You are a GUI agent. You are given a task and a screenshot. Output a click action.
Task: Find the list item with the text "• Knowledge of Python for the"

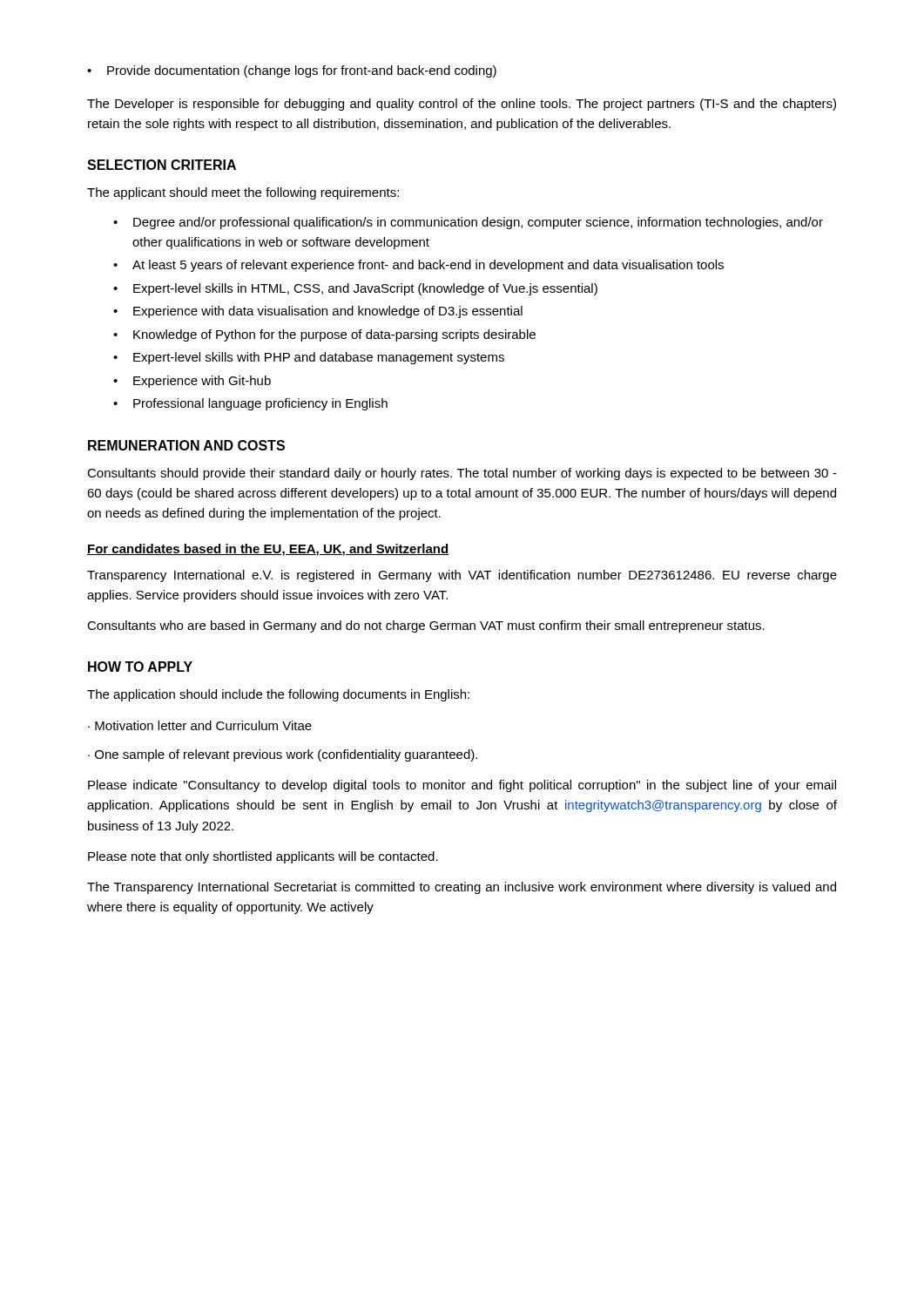pyautogui.click(x=475, y=335)
